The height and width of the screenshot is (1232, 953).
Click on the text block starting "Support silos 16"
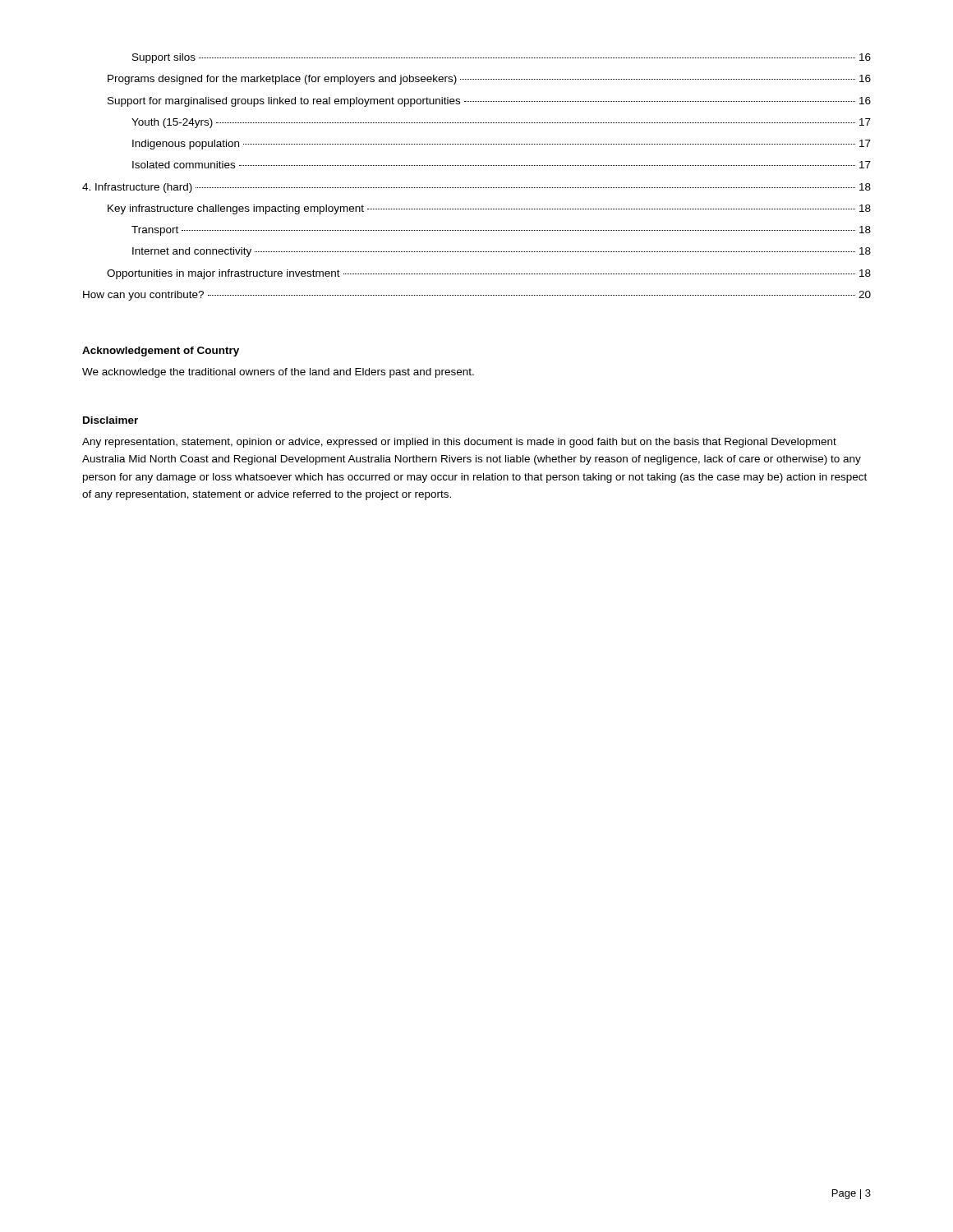tap(501, 58)
